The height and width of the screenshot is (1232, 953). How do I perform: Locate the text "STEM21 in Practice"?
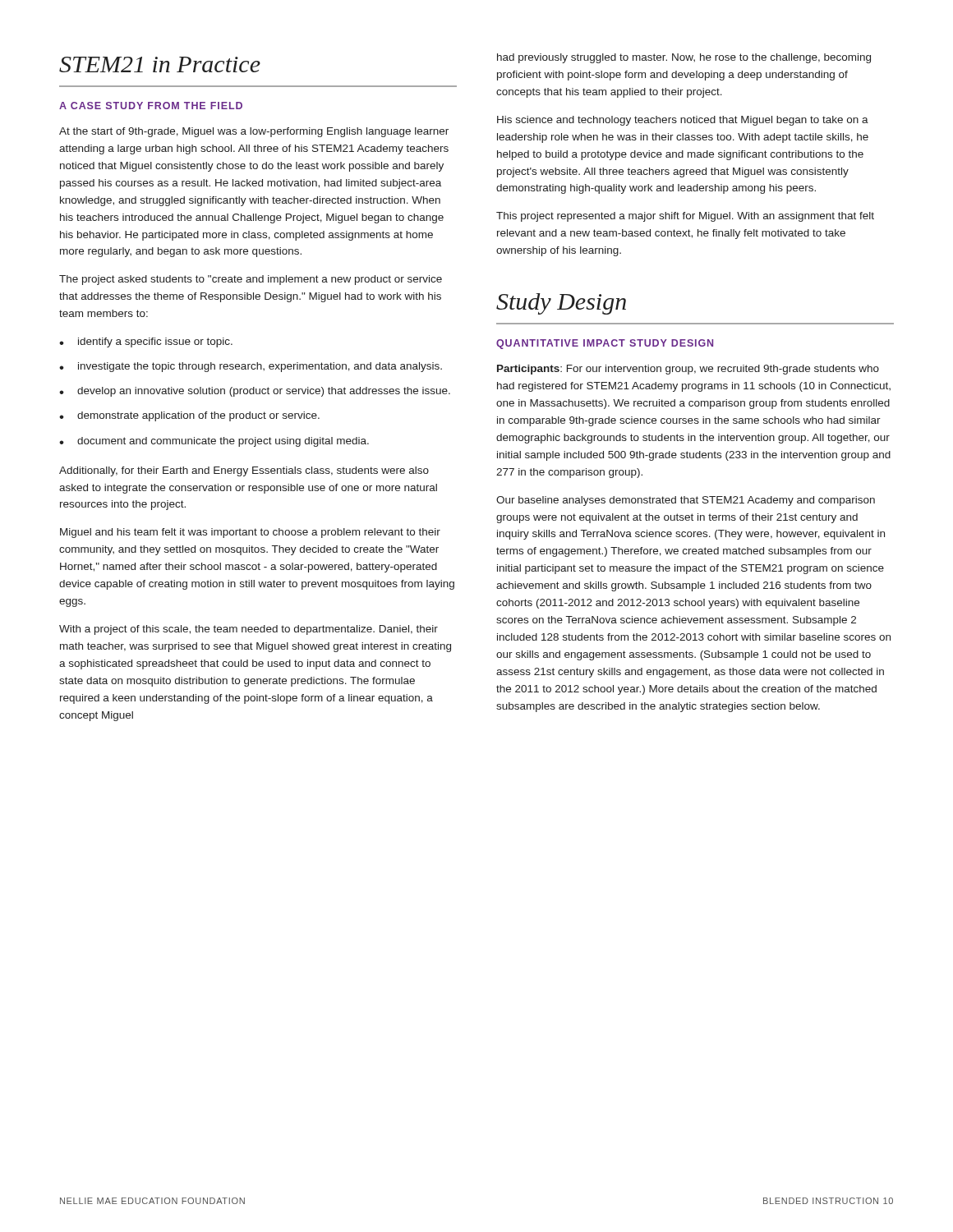click(160, 64)
